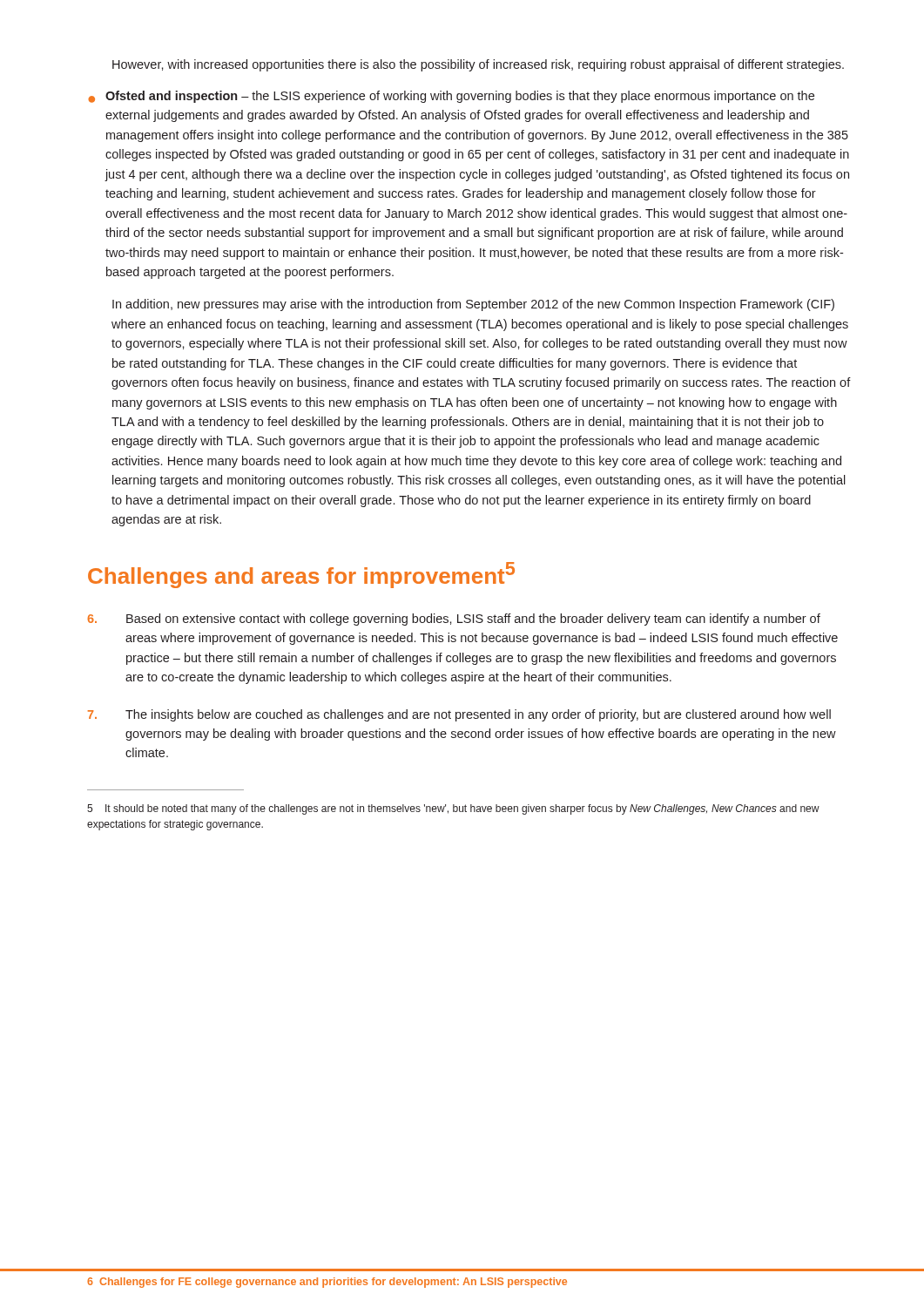924x1307 pixels.
Task: Point to the block beginning "7. The insights below"
Action: pos(471,734)
